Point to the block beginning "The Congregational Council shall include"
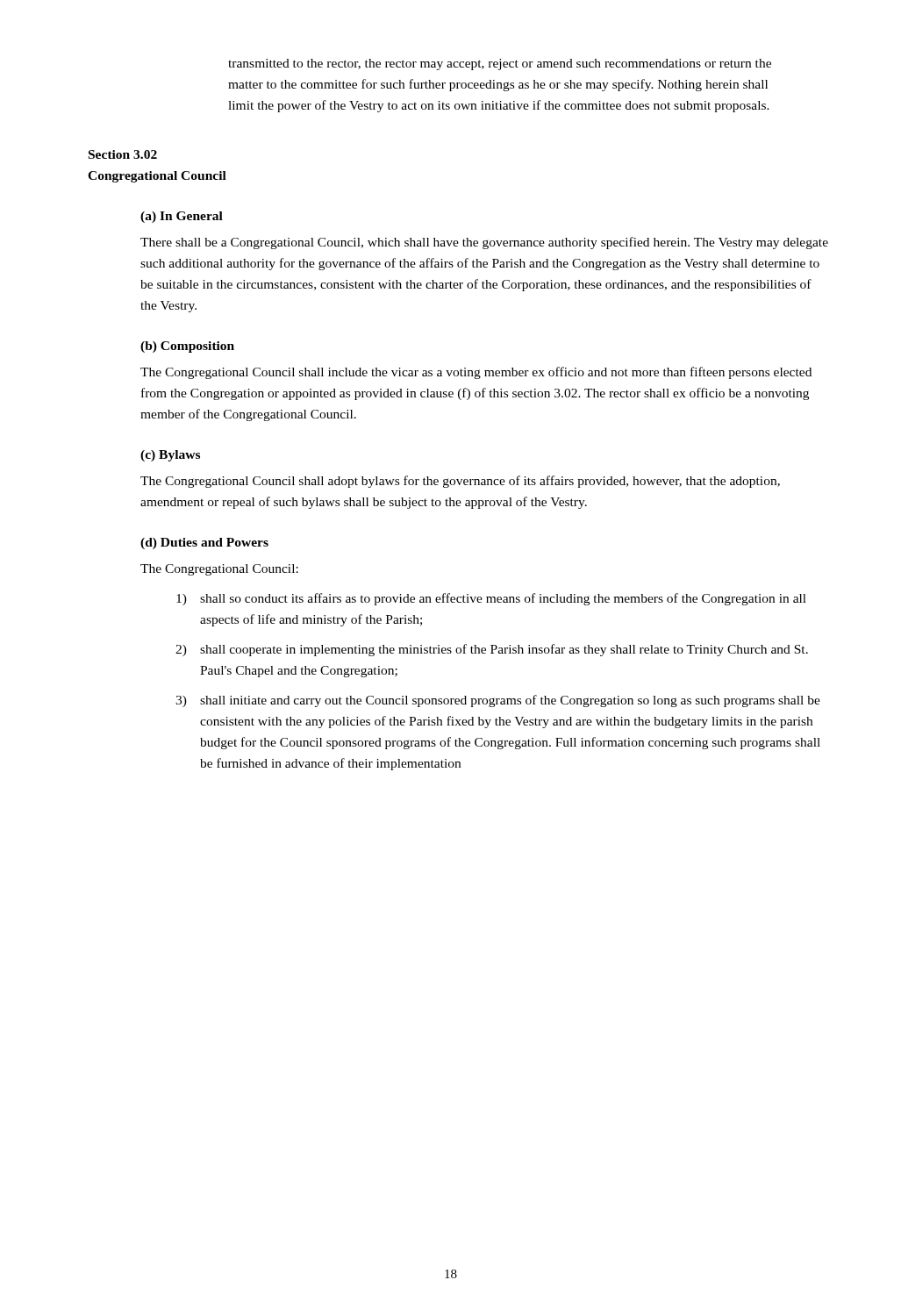Image resolution: width=901 pixels, height=1316 pixels. click(486, 393)
